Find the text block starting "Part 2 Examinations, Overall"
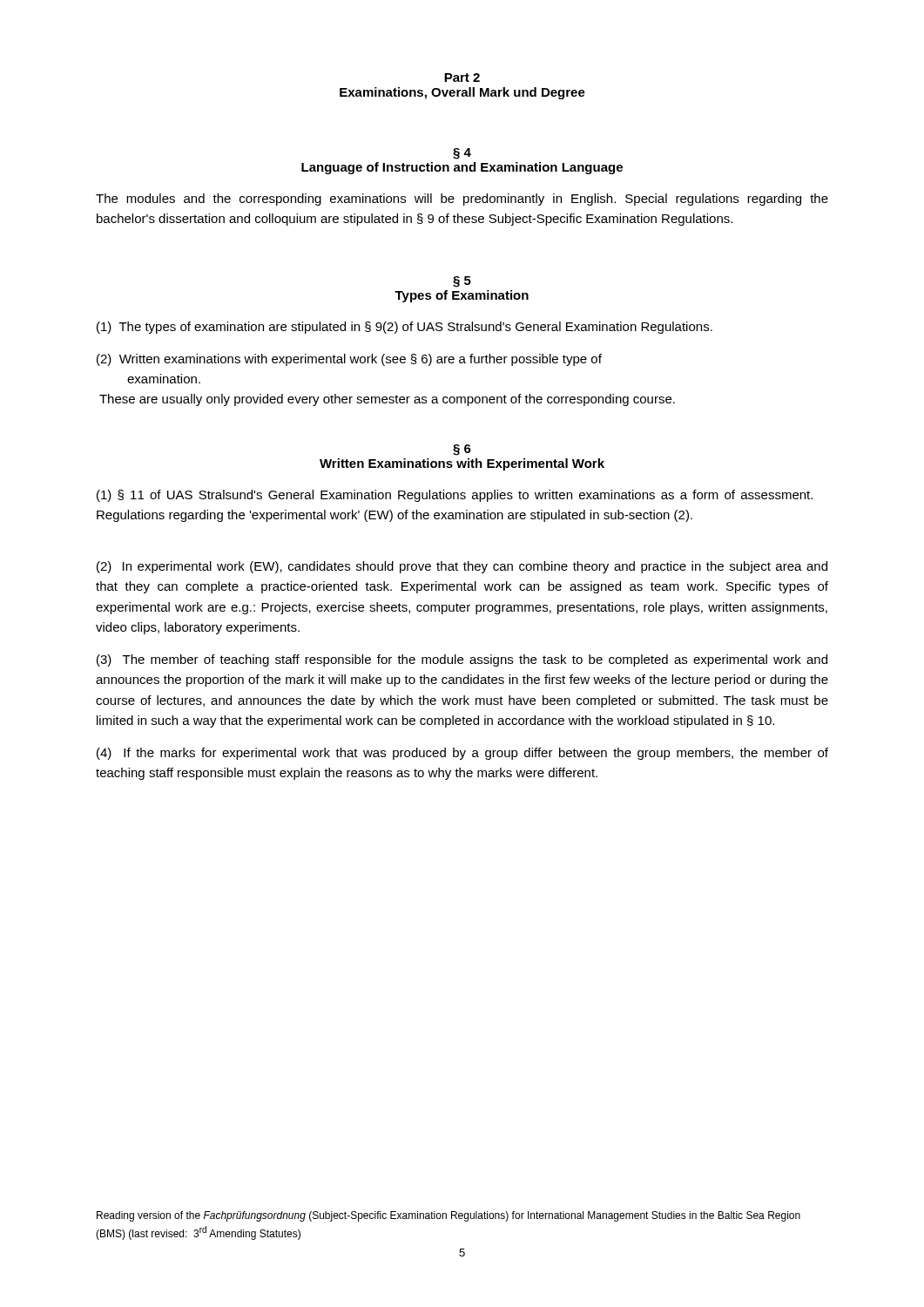The image size is (924, 1307). (462, 84)
